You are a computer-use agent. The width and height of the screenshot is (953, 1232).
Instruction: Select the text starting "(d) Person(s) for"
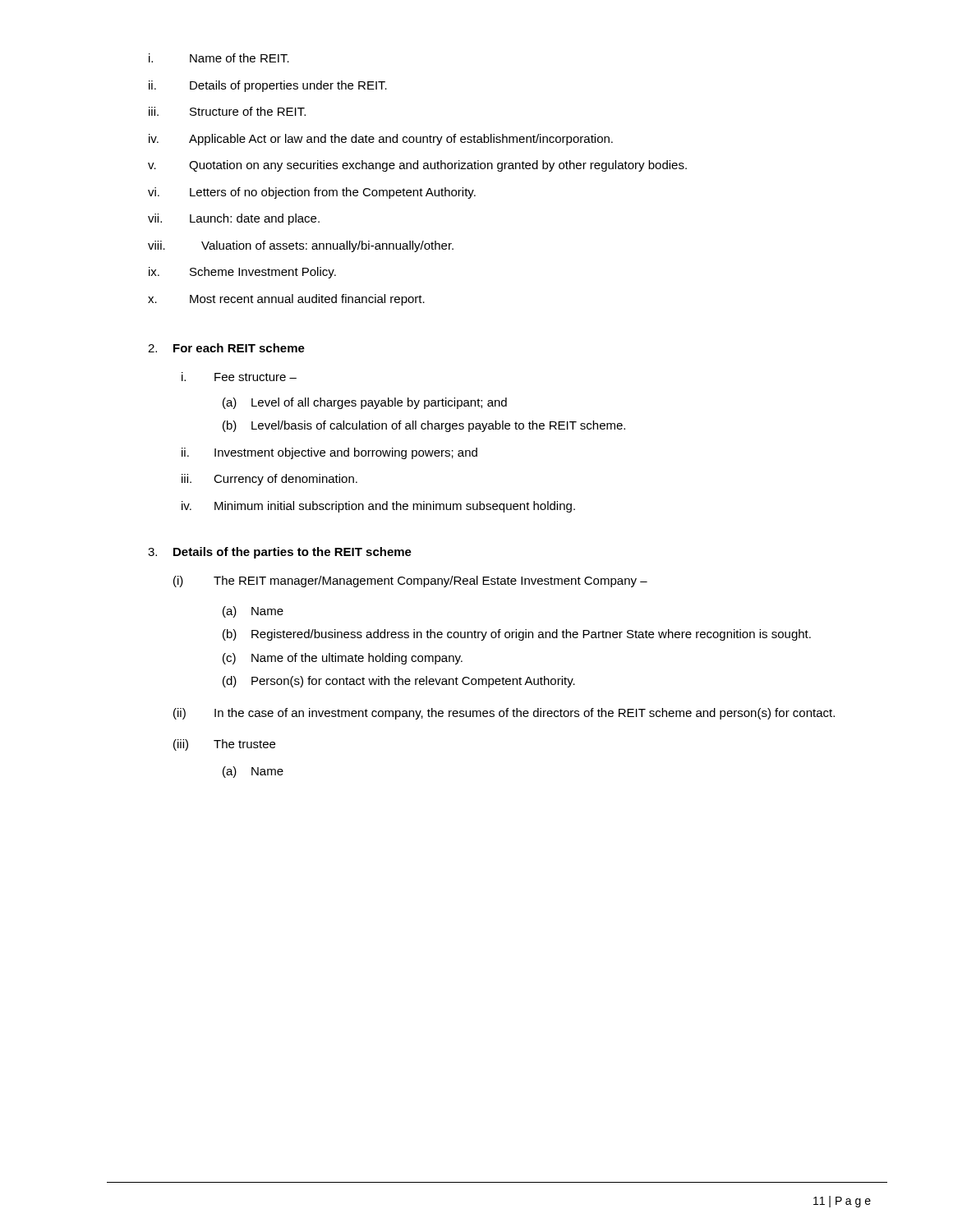point(399,681)
